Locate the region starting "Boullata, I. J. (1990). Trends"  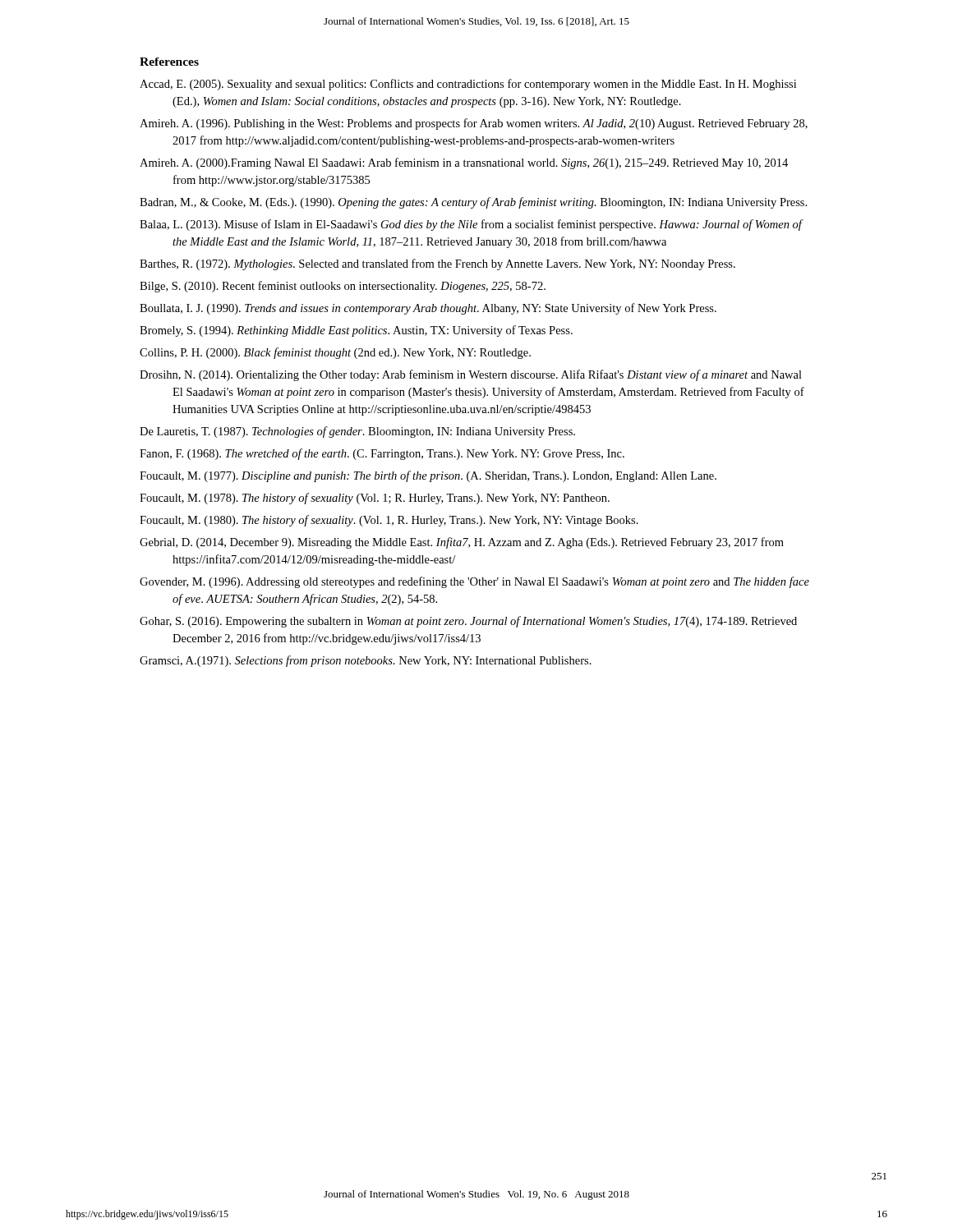point(428,308)
